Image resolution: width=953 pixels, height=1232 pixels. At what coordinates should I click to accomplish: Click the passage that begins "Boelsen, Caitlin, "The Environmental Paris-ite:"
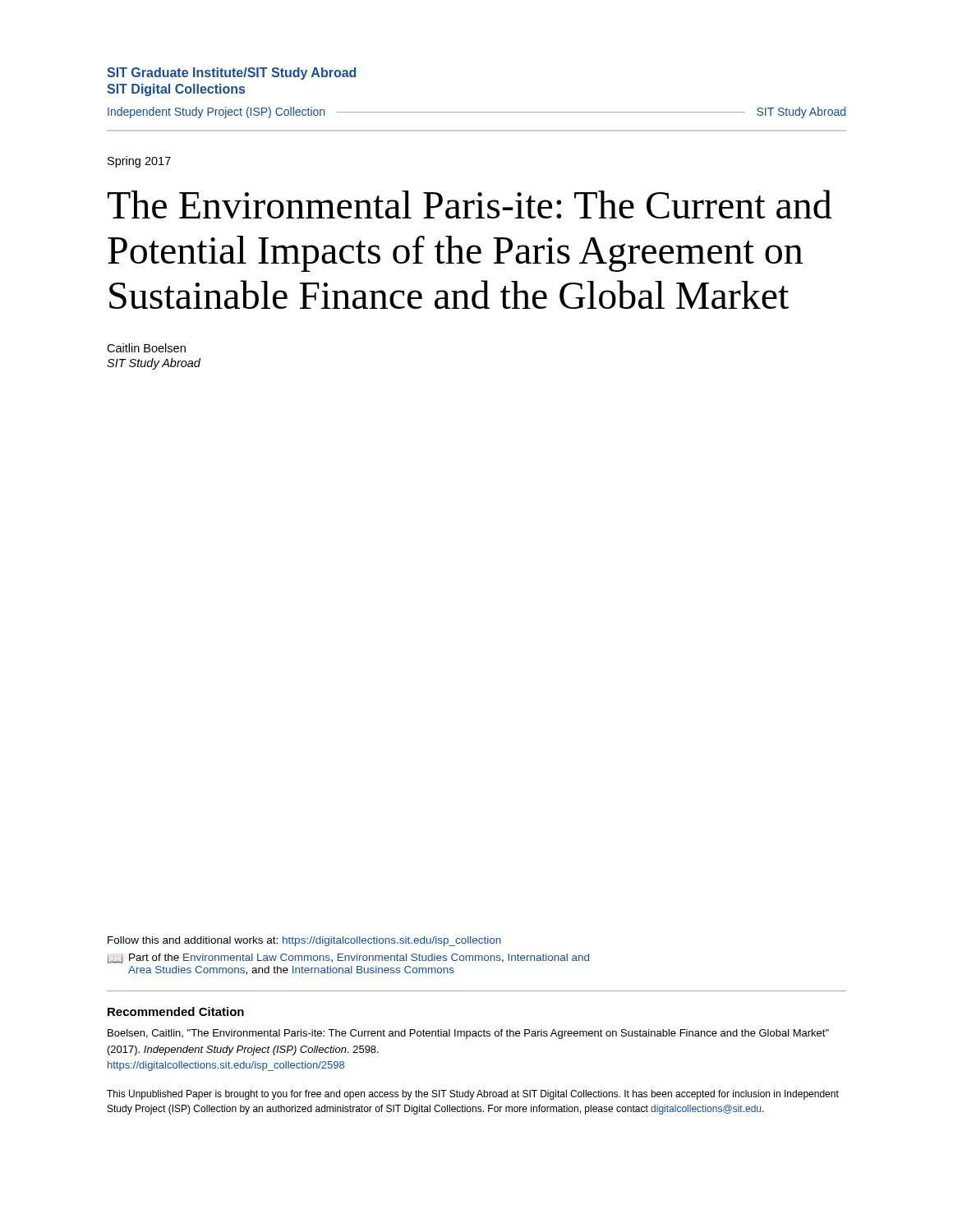tap(468, 1049)
